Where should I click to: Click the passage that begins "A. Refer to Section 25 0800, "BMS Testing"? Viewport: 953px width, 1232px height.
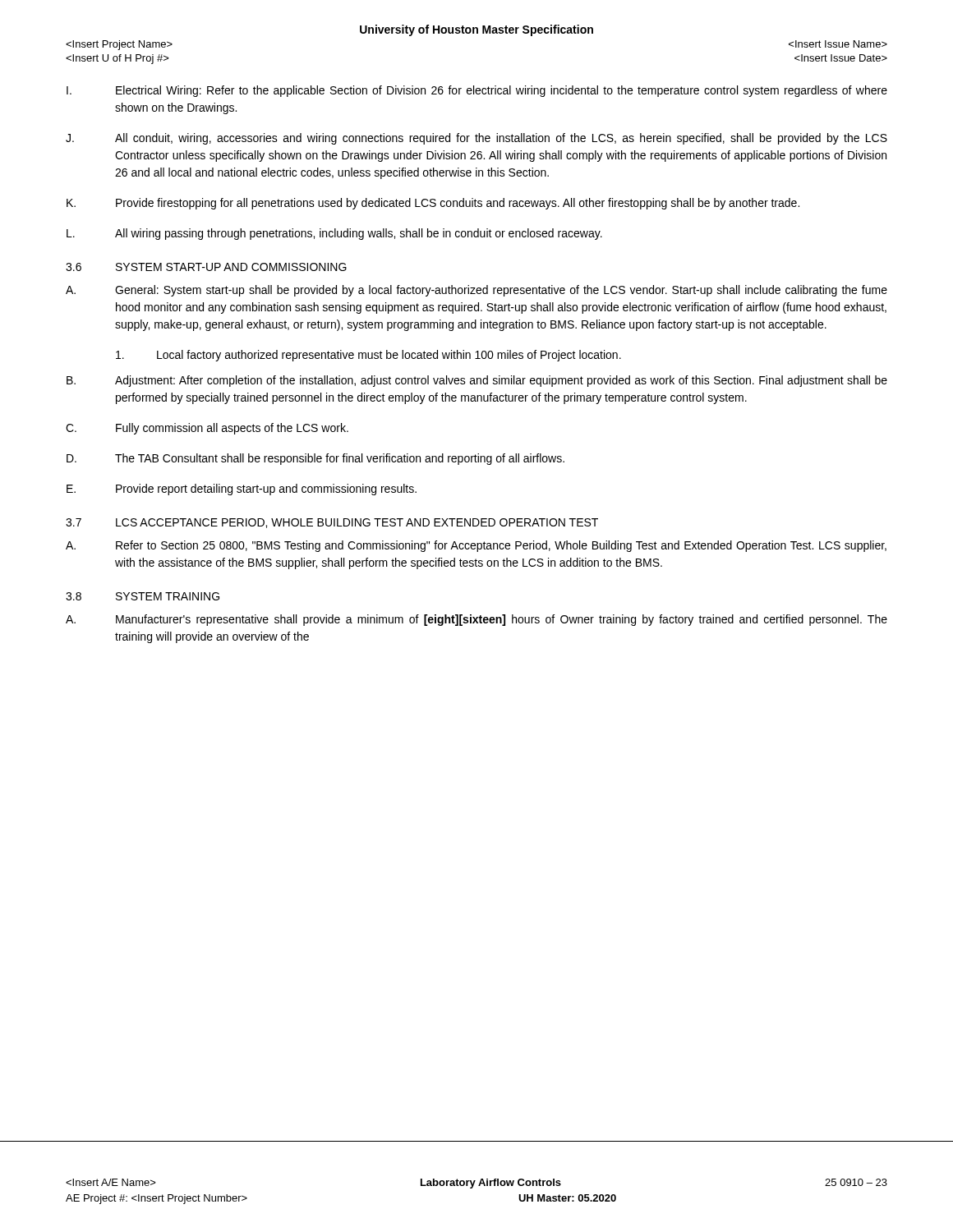(x=476, y=554)
